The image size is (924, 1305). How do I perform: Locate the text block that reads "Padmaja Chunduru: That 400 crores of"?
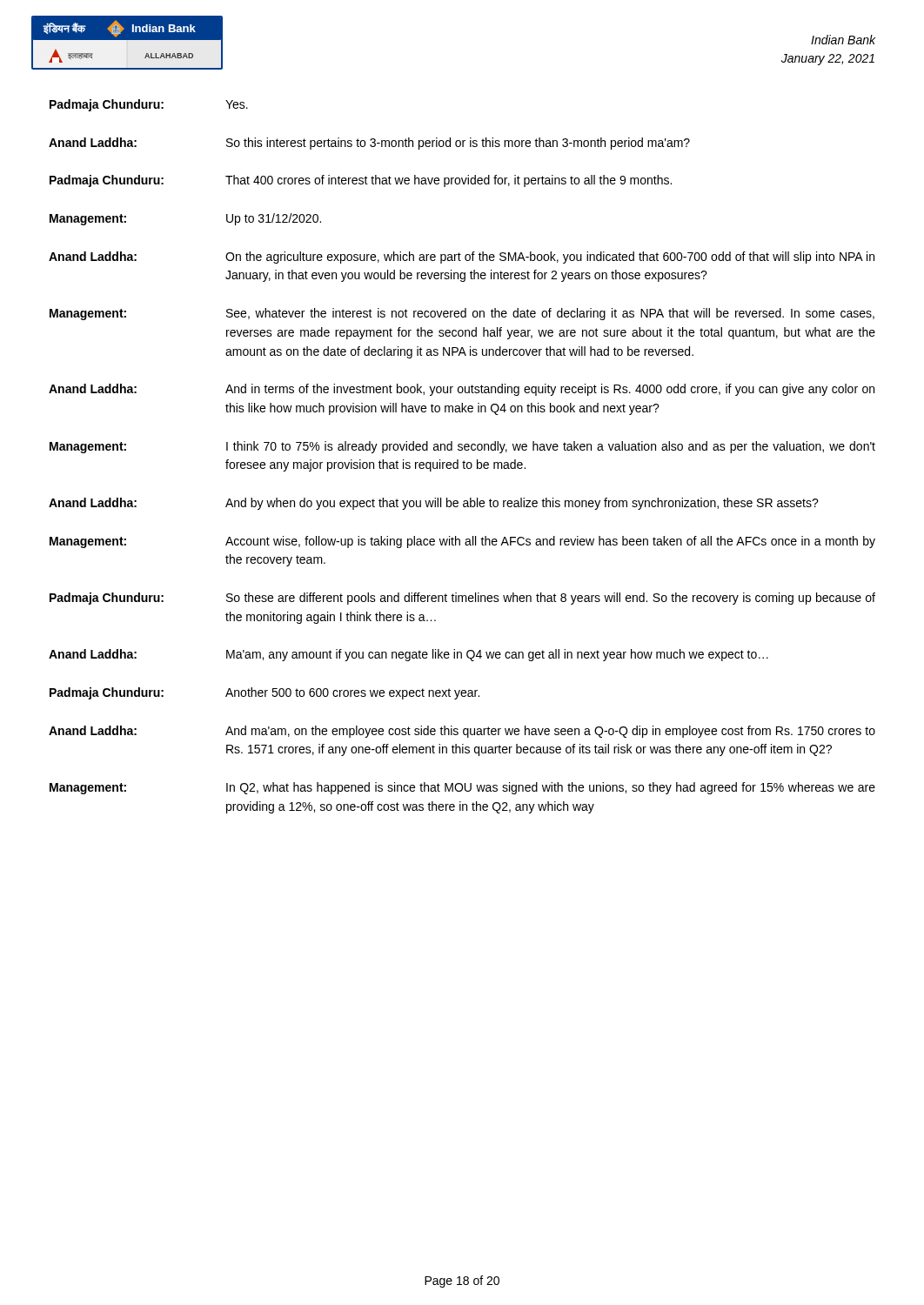pos(462,181)
